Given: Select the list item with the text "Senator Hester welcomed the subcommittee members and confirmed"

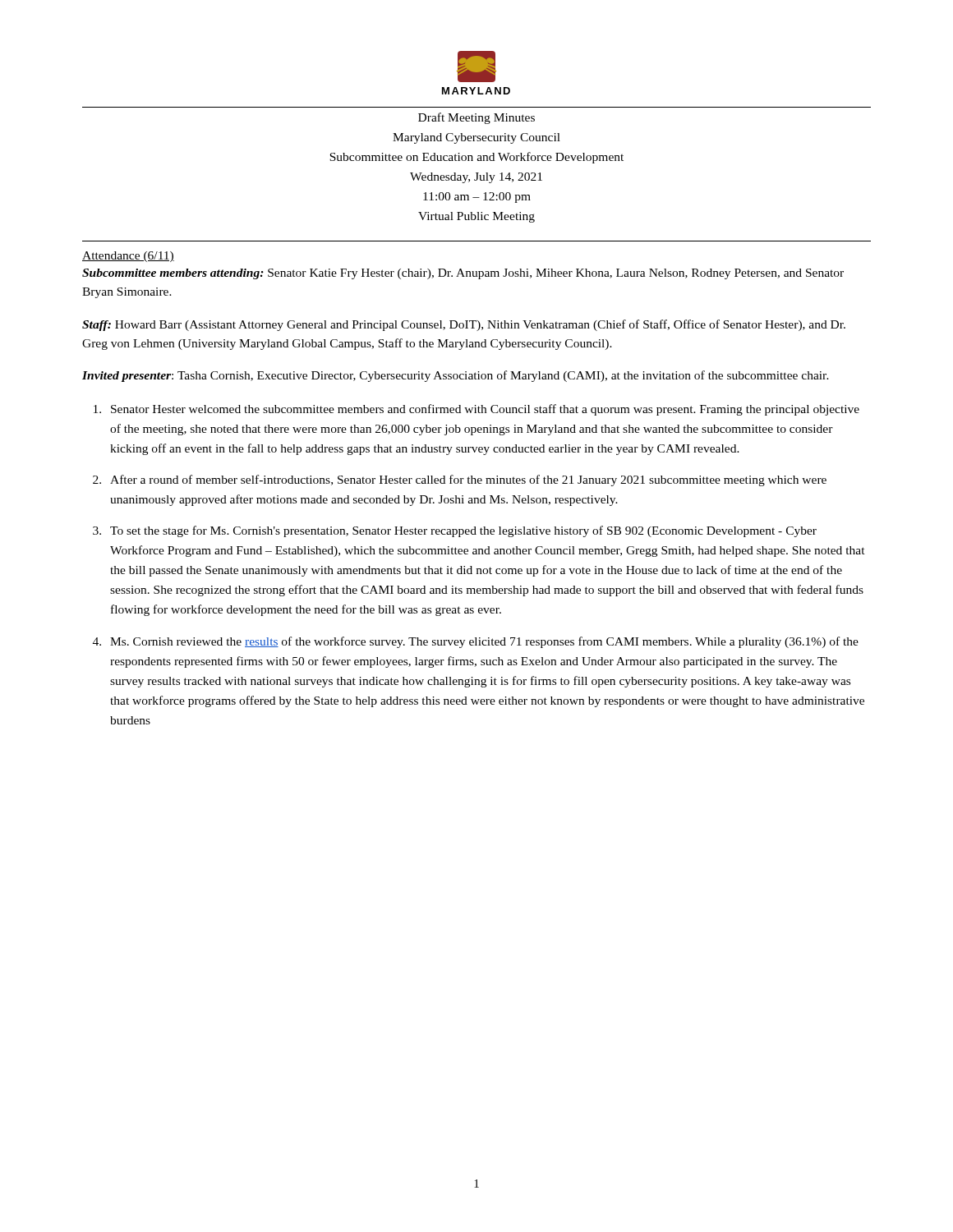Looking at the screenshot, I should pyautogui.click(x=488, y=429).
